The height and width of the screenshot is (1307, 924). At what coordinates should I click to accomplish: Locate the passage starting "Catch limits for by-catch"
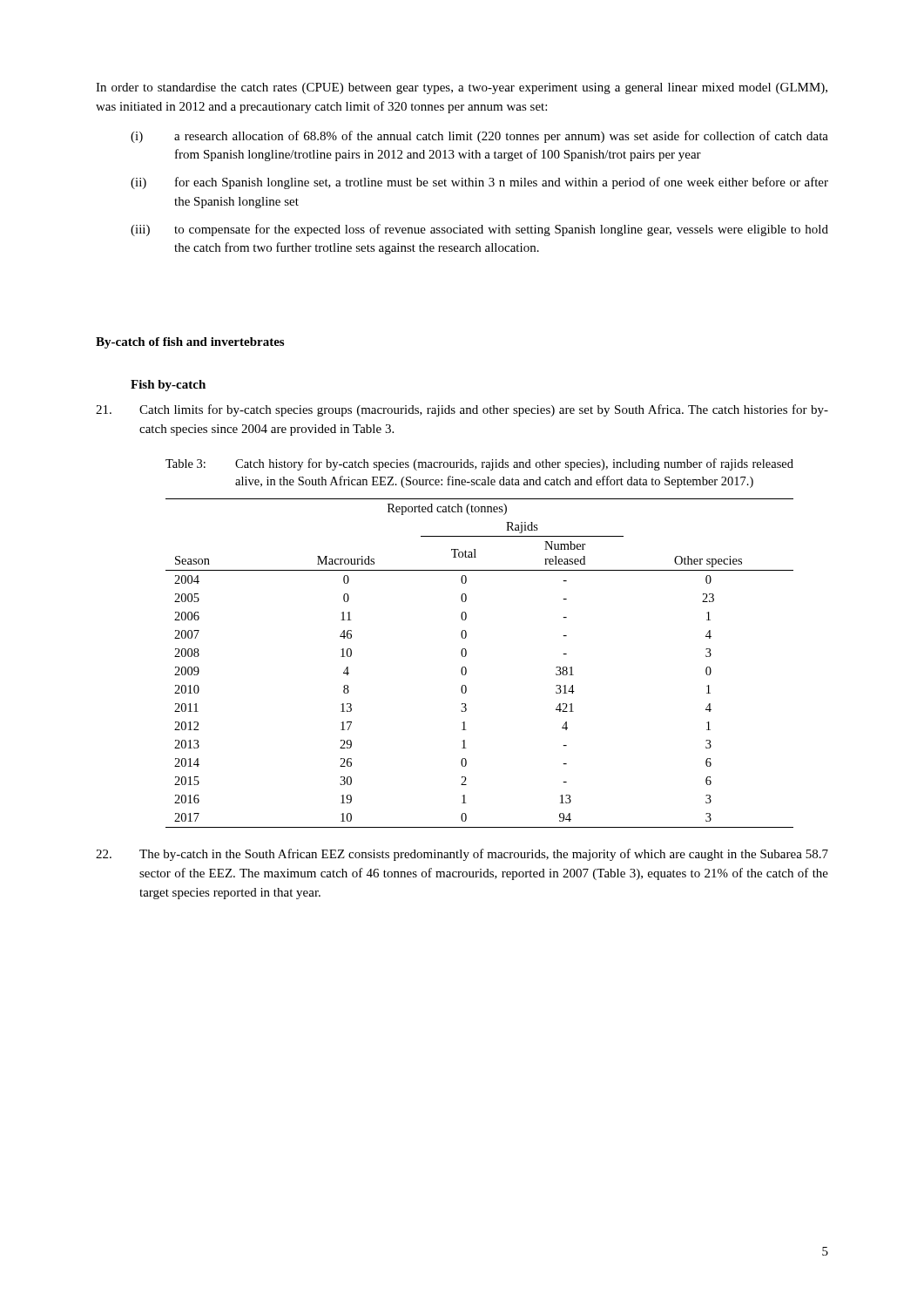point(462,420)
